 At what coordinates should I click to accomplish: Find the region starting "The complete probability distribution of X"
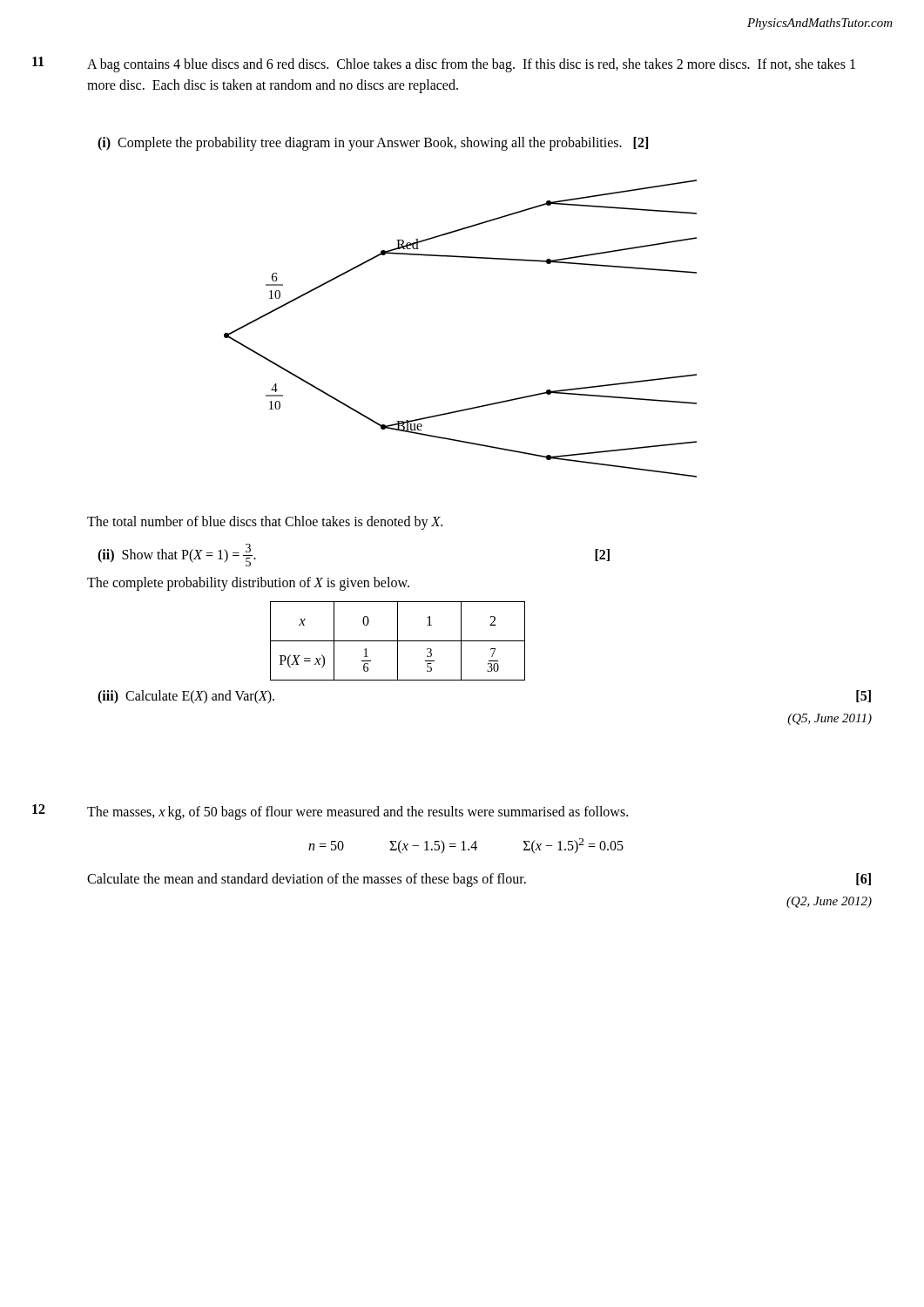249,582
